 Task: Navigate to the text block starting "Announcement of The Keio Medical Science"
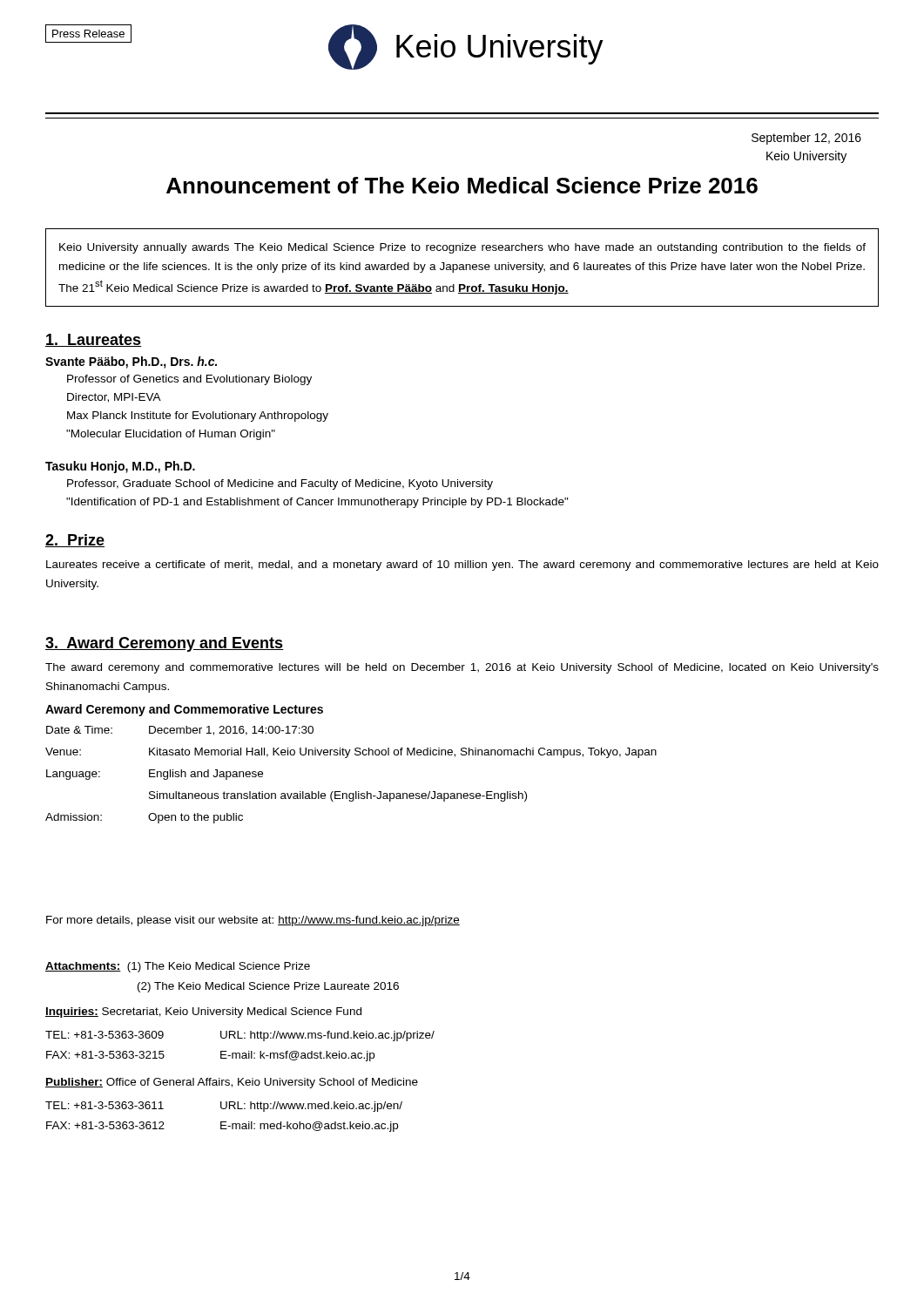(462, 186)
